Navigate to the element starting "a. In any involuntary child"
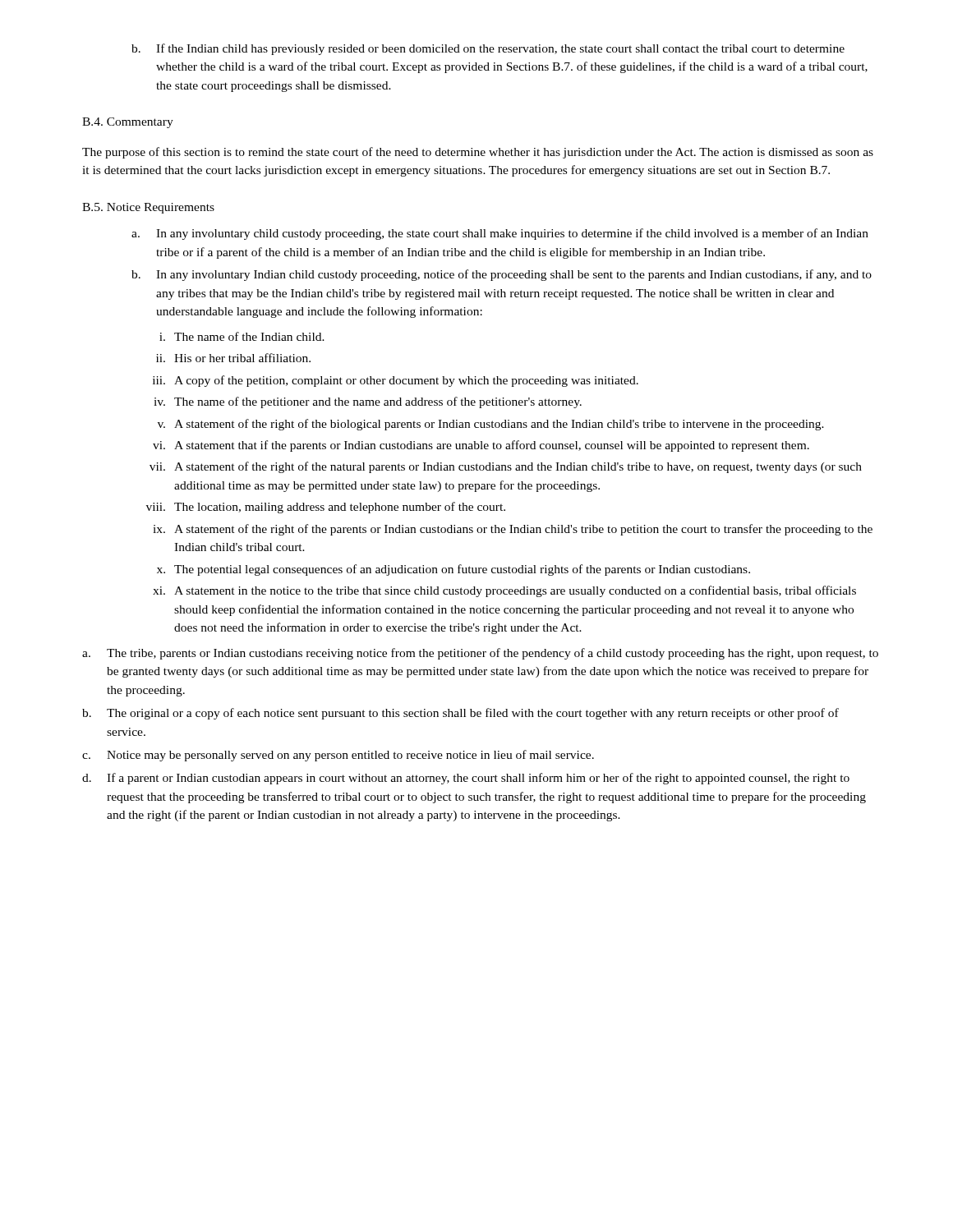The height and width of the screenshot is (1232, 953). (x=505, y=243)
